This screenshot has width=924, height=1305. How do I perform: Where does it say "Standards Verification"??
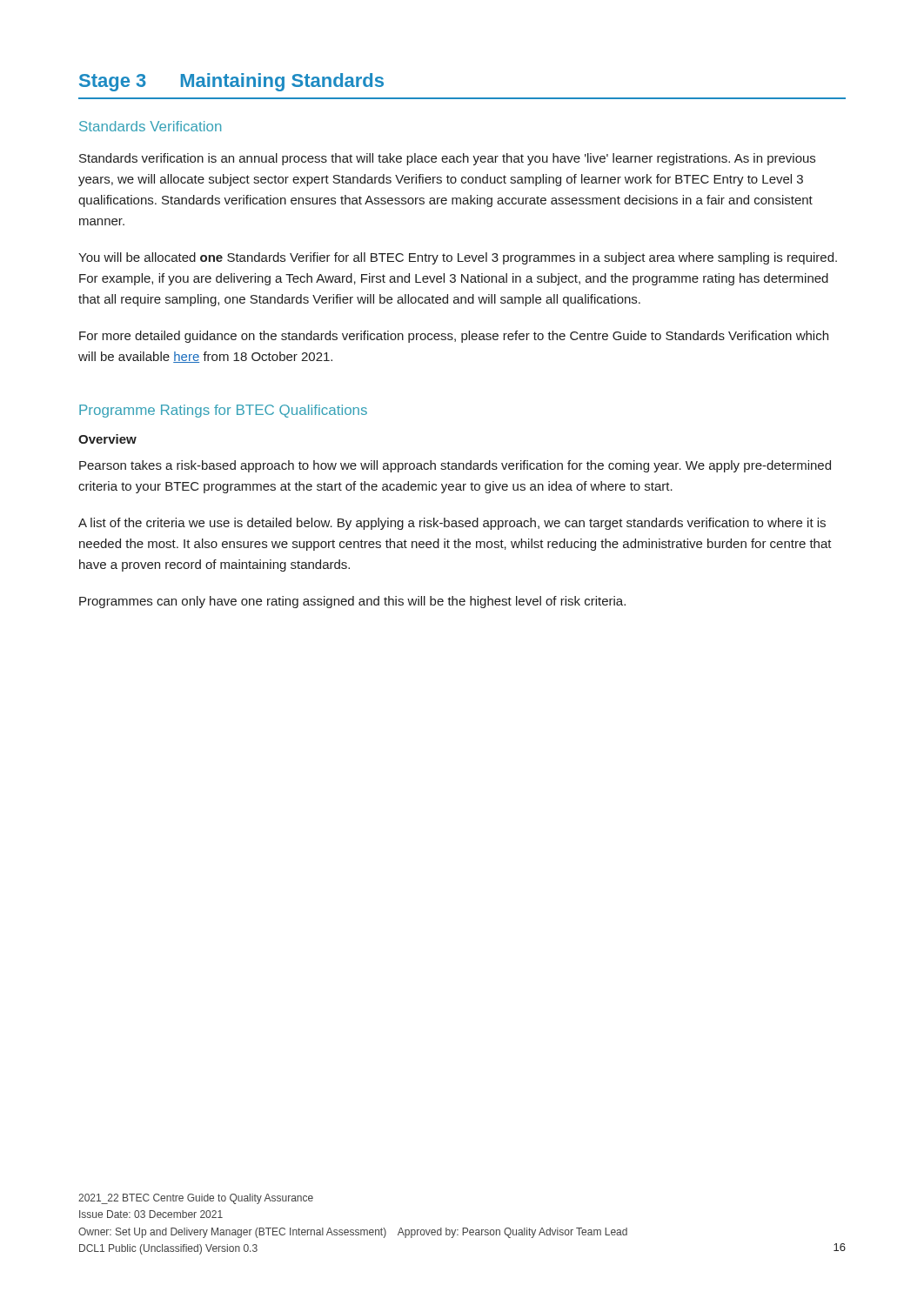[150, 126]
